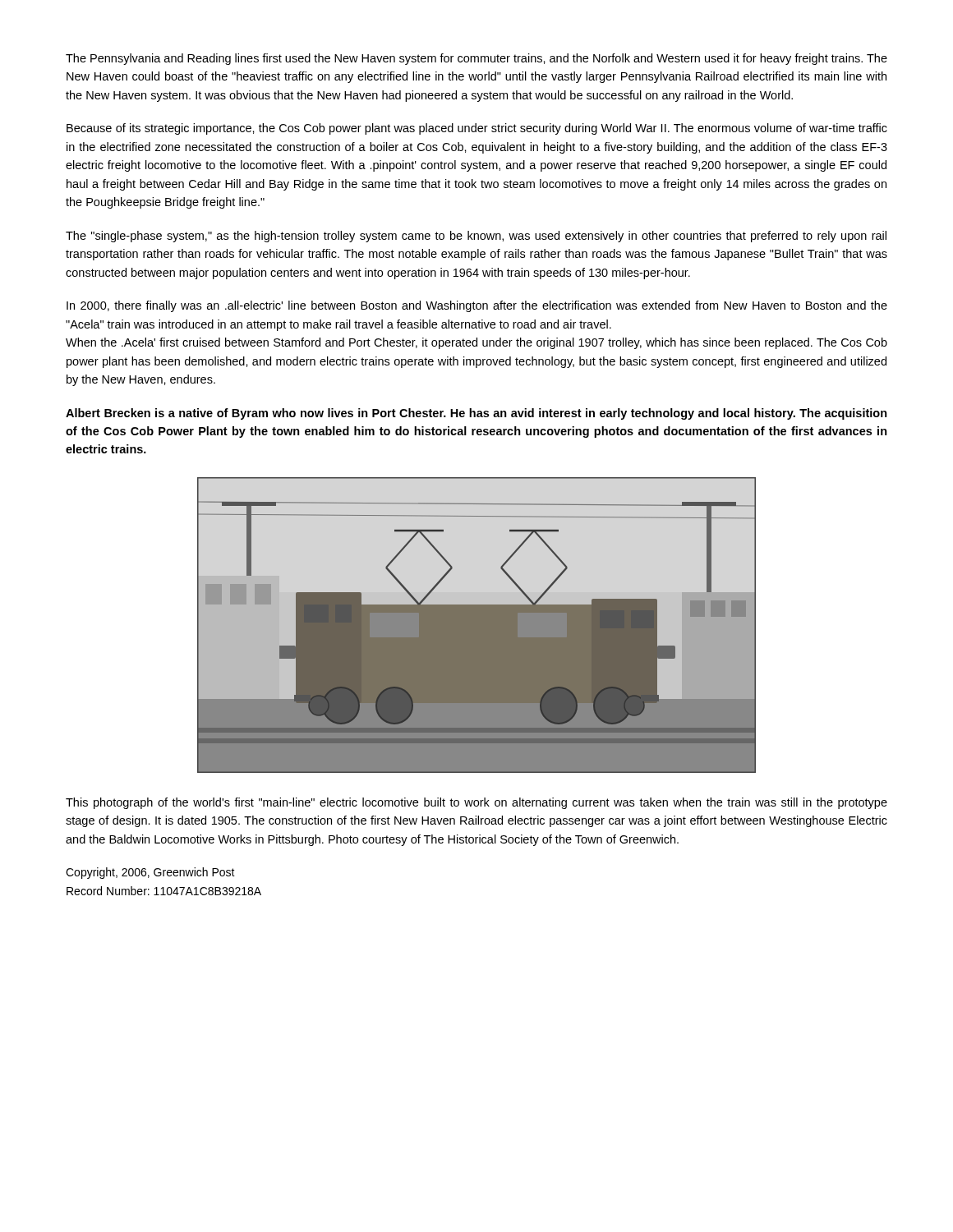
Task: Click on the block starting "Copyright, 2006, Greenwich Post Record"
Action: click(x=164, y=882)
